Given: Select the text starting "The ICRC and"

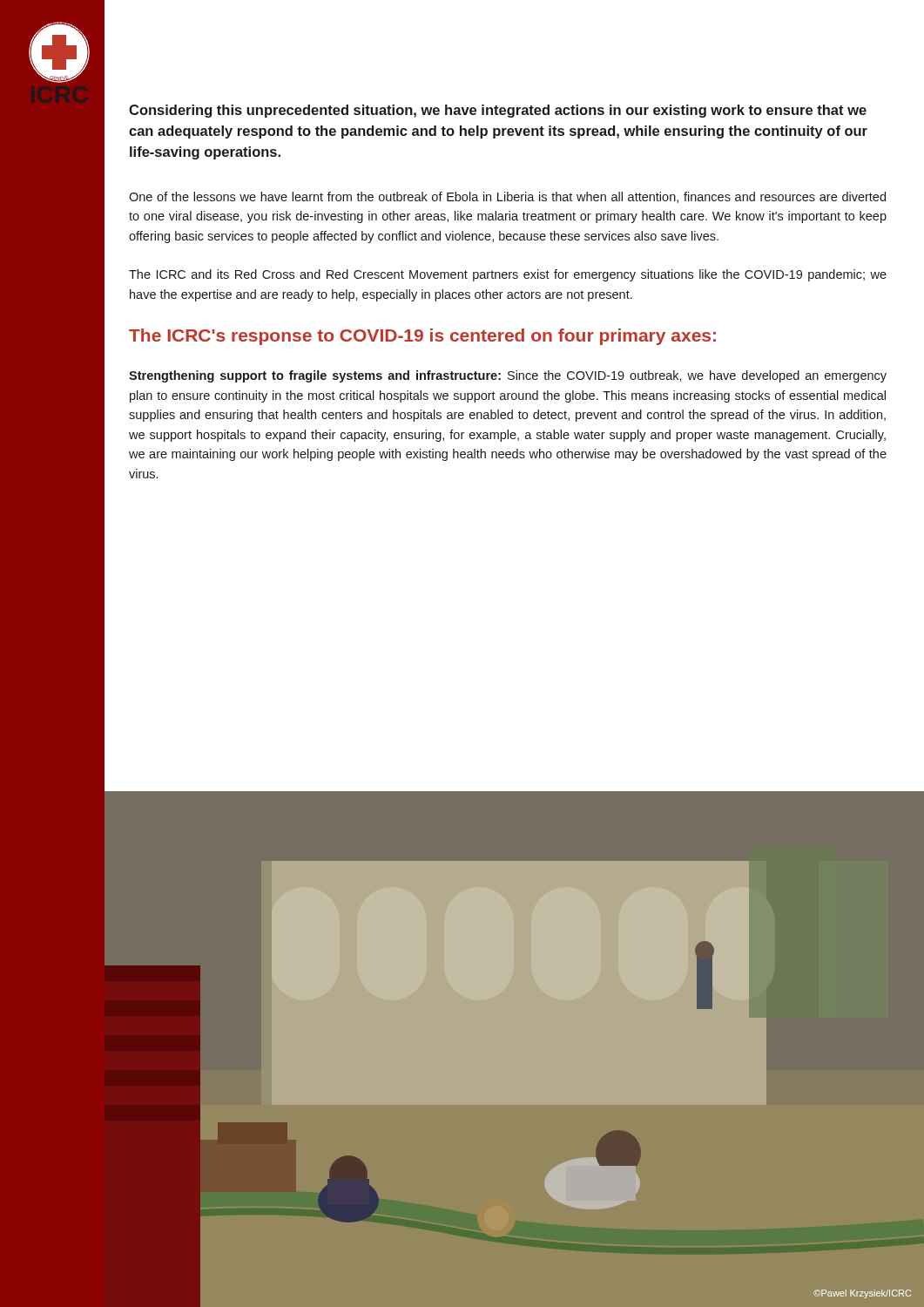Looking at the screenshot, I should pyautogui.click(x=508, y=284).
